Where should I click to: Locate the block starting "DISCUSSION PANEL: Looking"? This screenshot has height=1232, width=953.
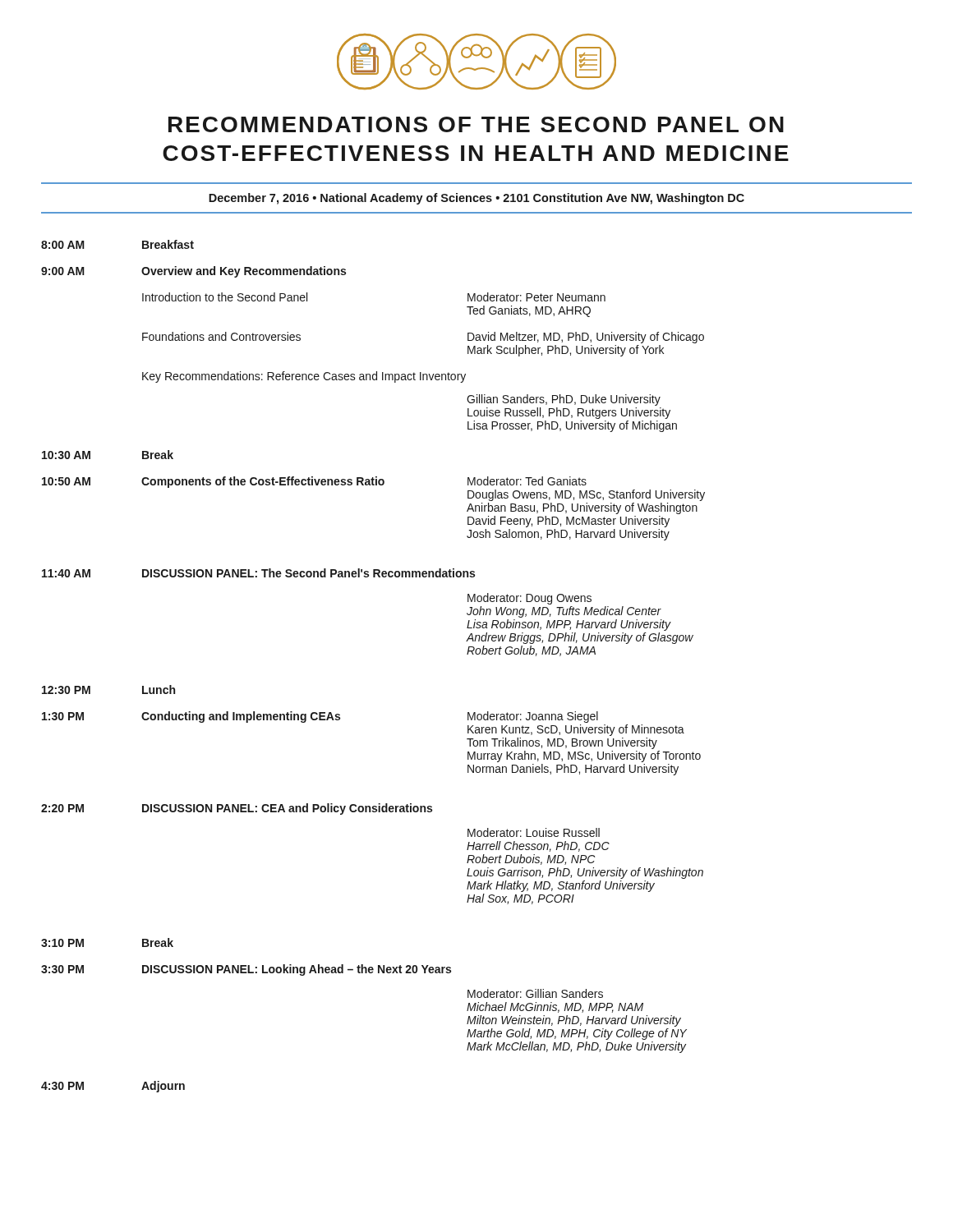[x=297, y=969]
